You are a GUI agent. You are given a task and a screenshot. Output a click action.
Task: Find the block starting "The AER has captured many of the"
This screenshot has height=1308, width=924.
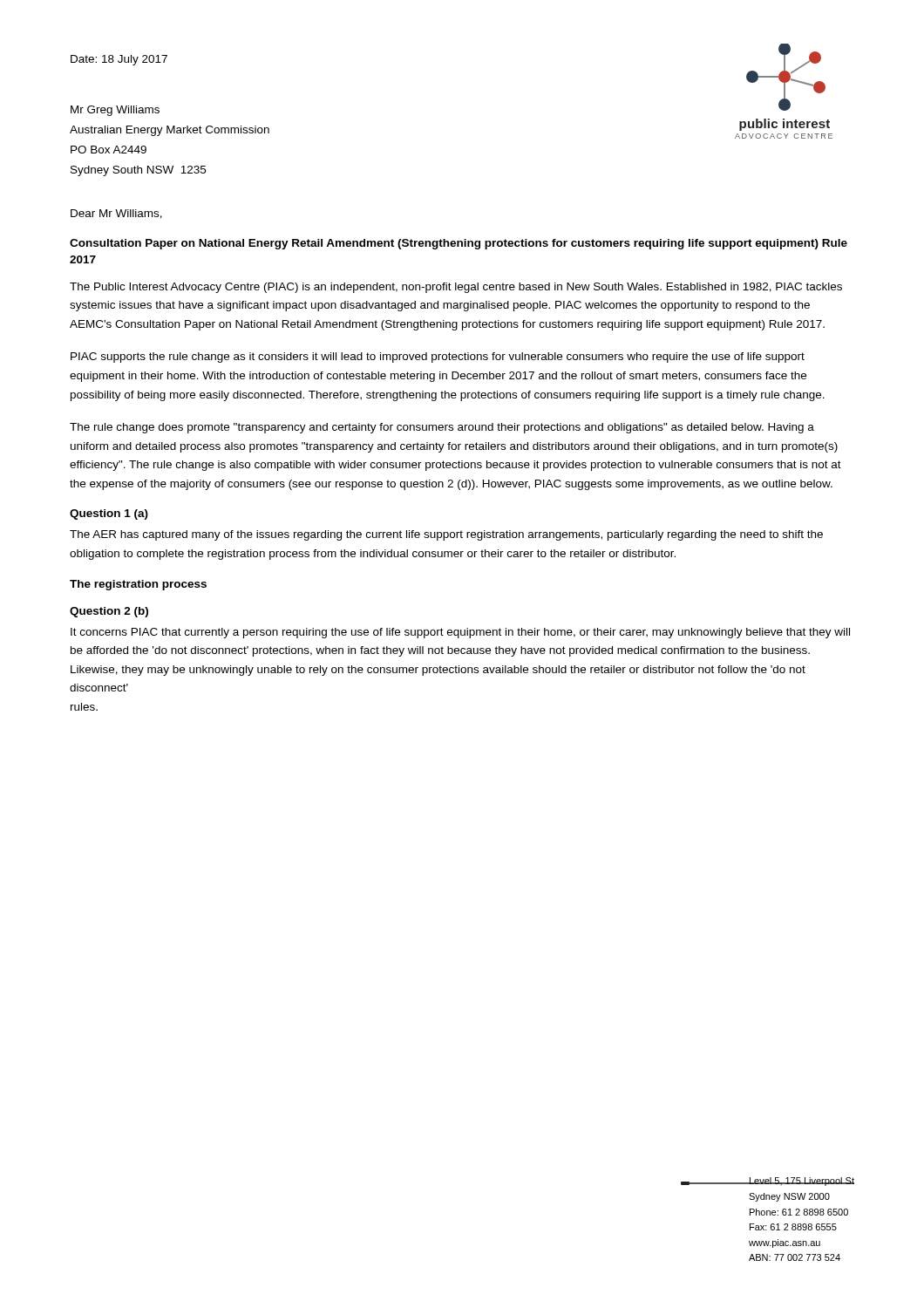coord(447,544)
